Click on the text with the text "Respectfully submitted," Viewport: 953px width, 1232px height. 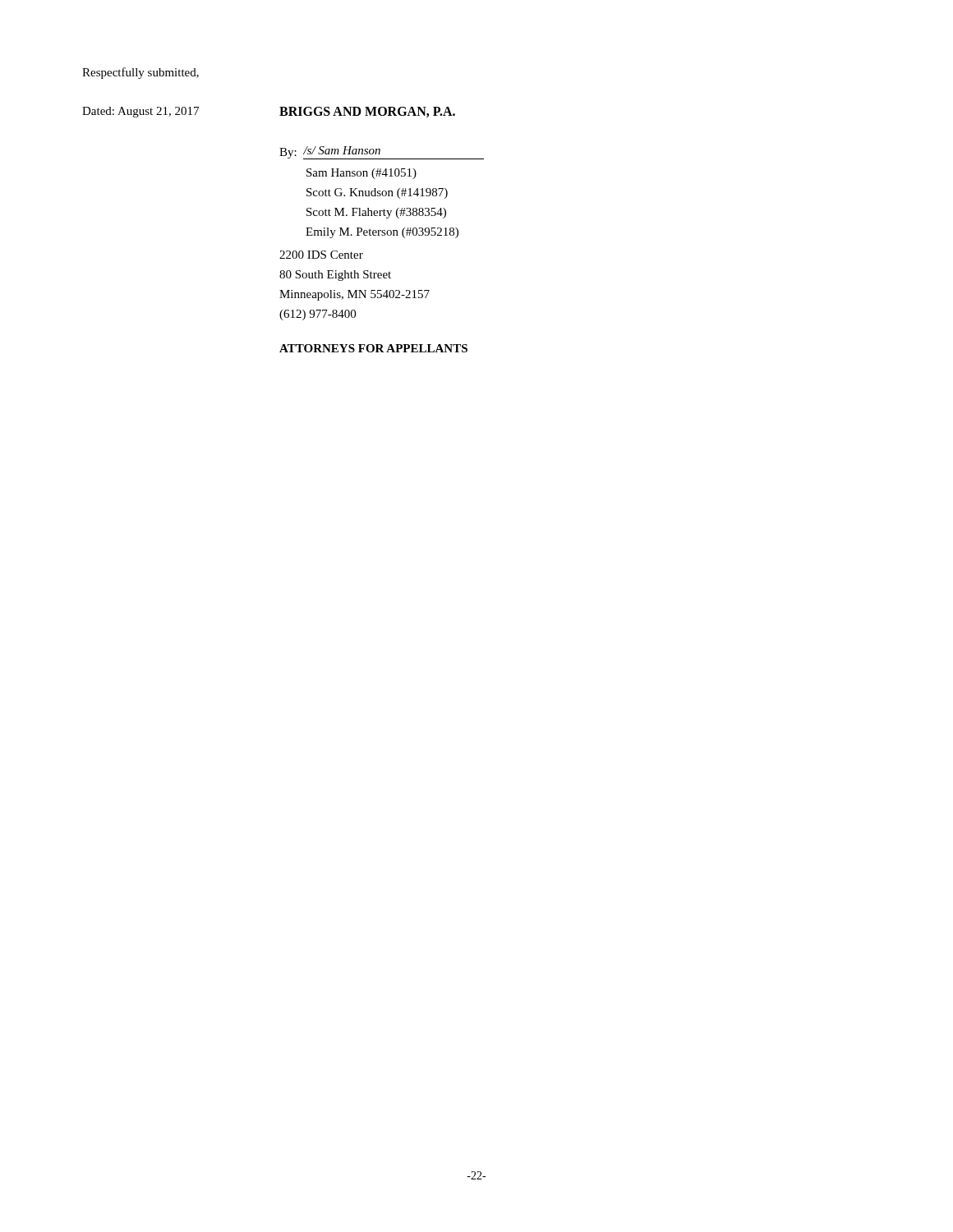(x=141, y=72)
